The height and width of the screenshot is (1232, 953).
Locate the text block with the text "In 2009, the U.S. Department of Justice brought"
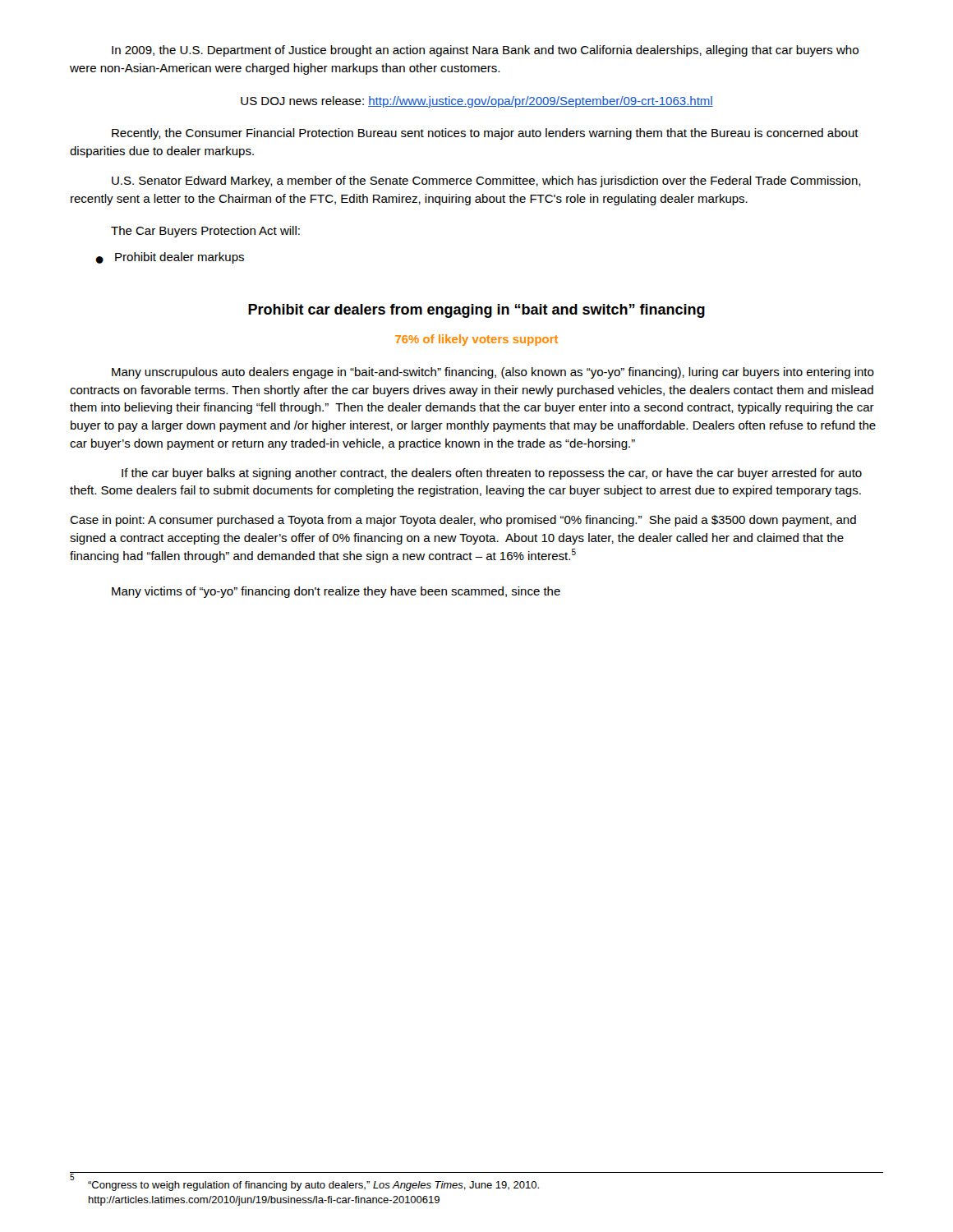click(x=464, y=59)
